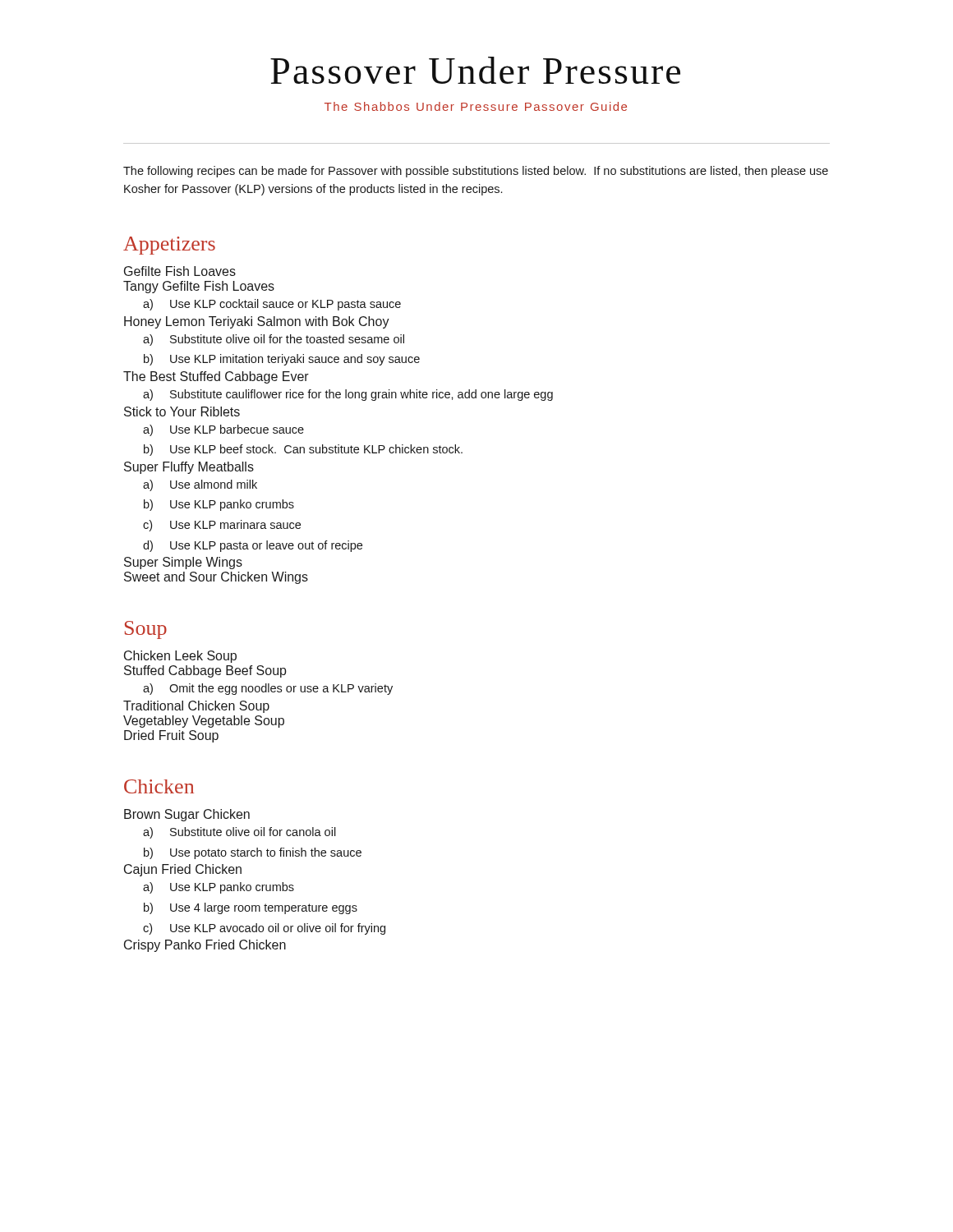Viewport: 953px width, 1232px height.
Task: Select the element starting "Vegetabley Vegetable Soup"
Action: [x=204, y=722]
